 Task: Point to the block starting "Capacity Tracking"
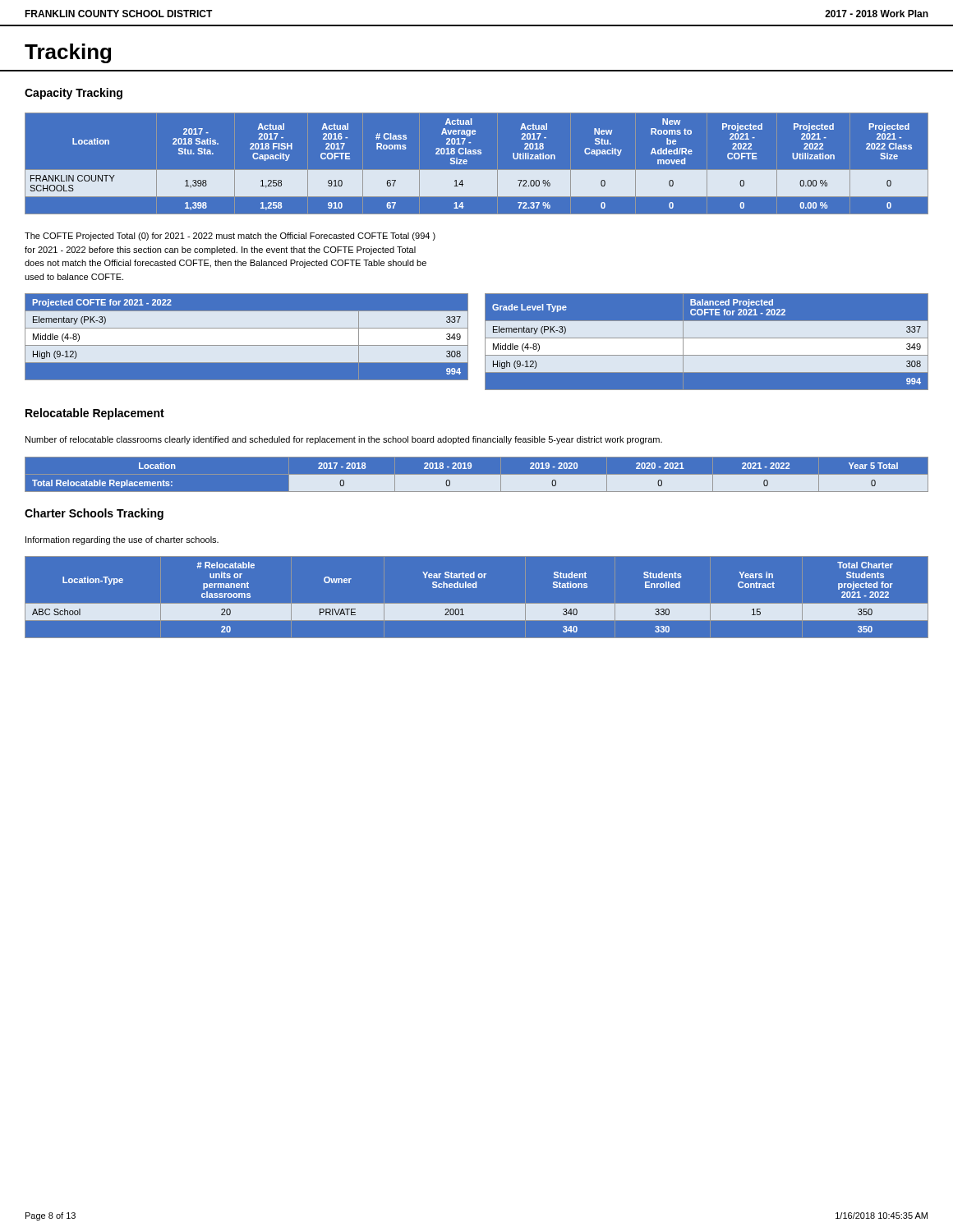coord(74,93)
